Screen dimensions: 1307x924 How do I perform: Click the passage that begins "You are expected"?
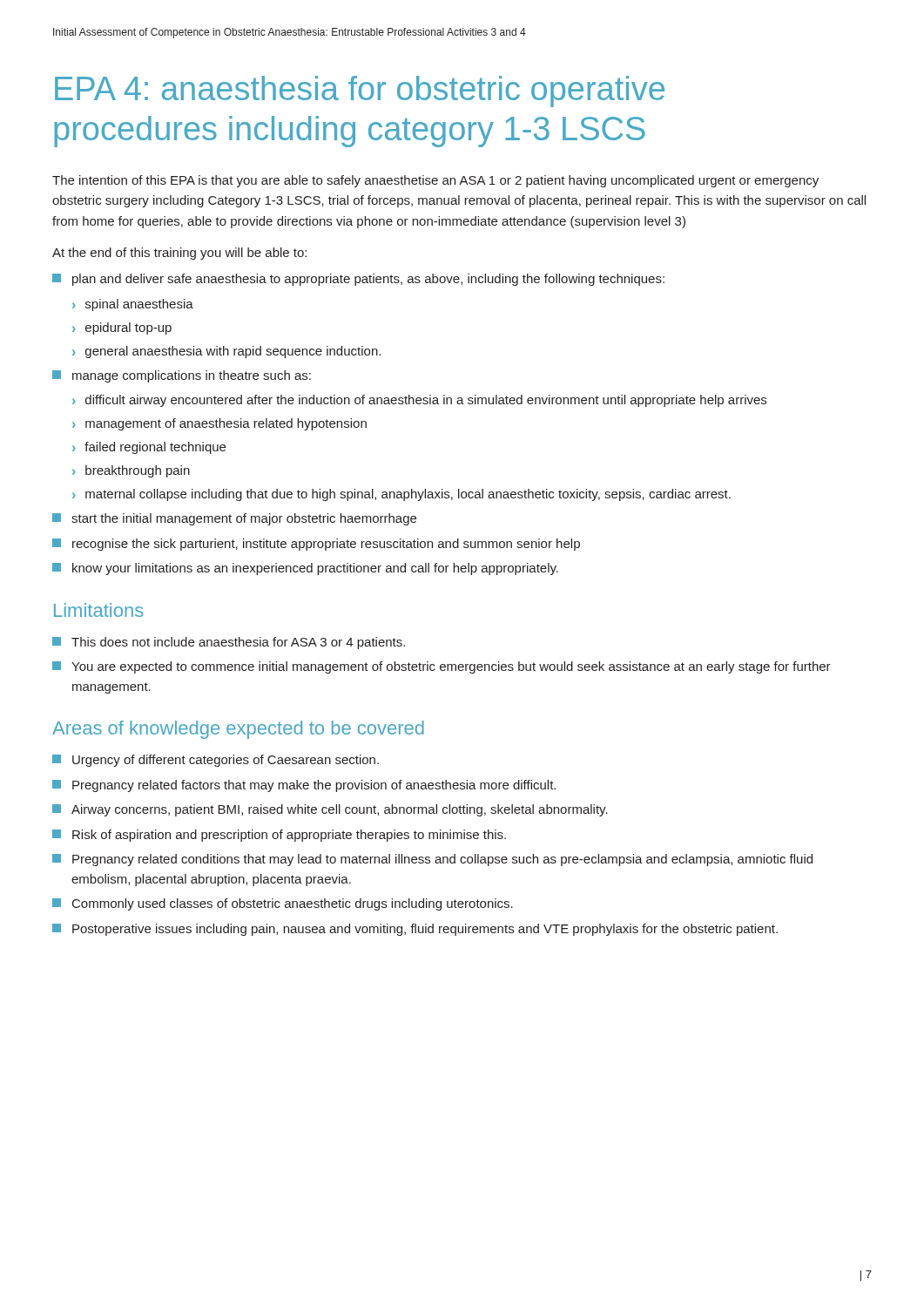[x=462, y=677]
